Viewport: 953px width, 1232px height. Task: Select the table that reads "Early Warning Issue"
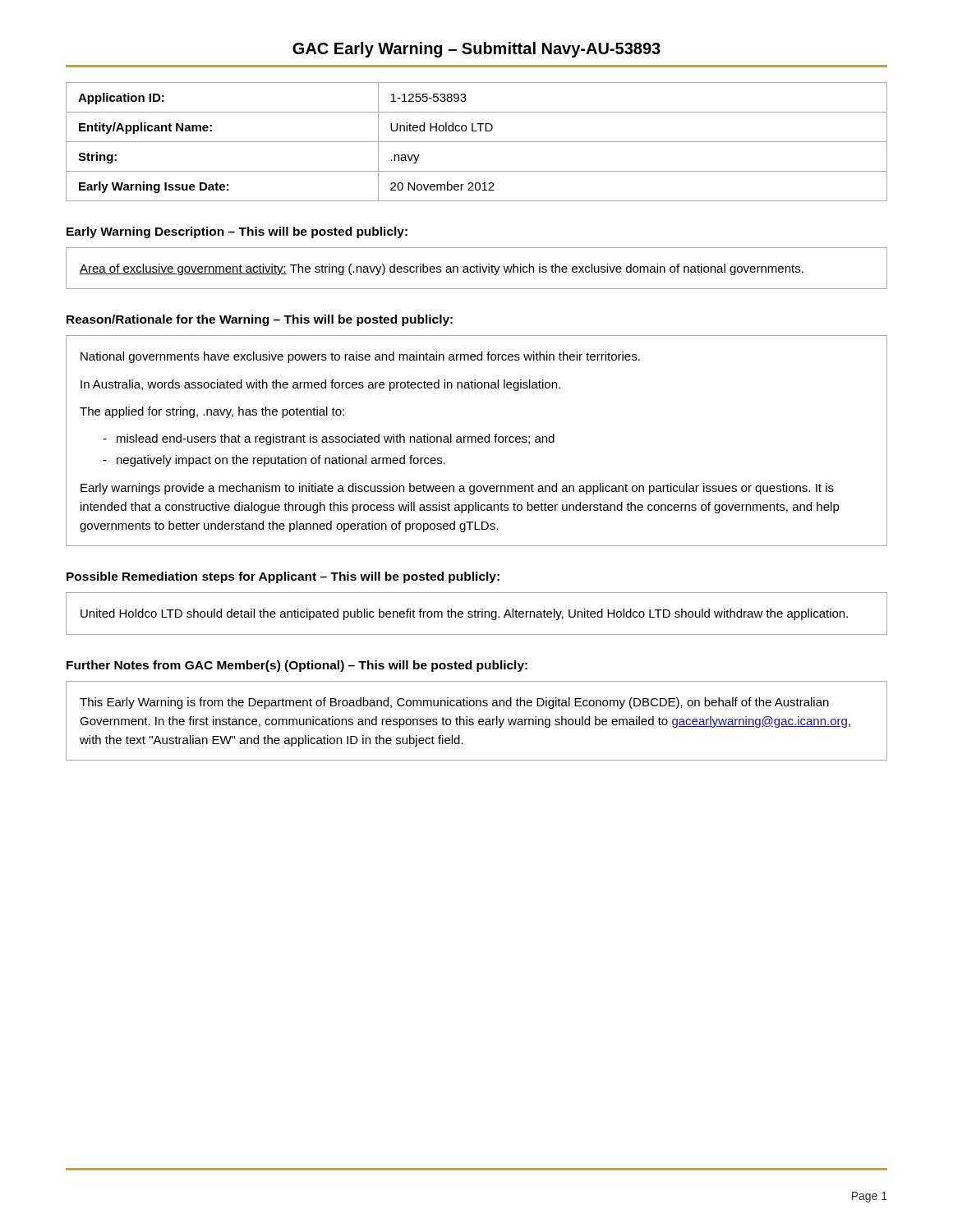476,142
